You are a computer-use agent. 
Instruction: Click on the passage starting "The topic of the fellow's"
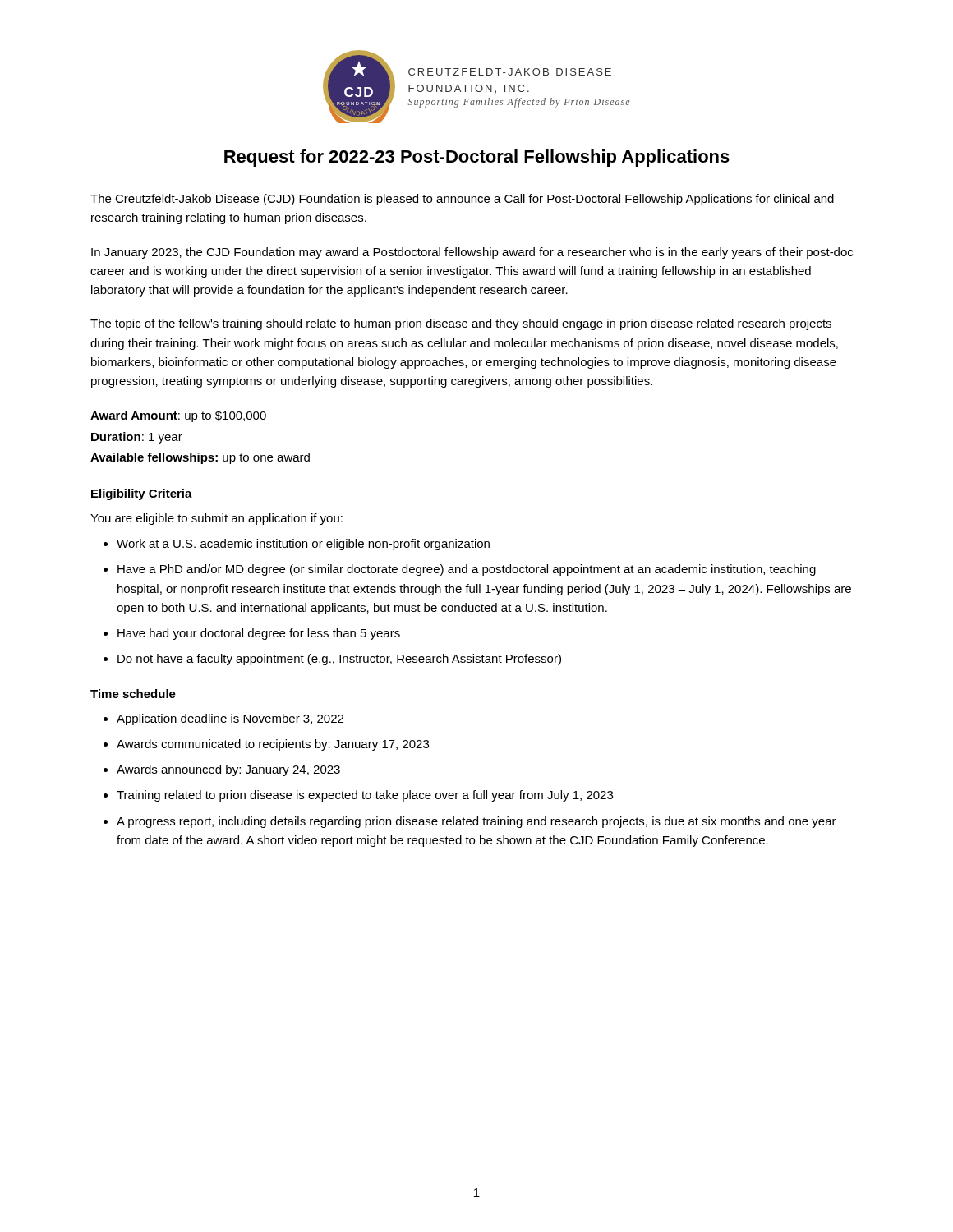[465, 352]
